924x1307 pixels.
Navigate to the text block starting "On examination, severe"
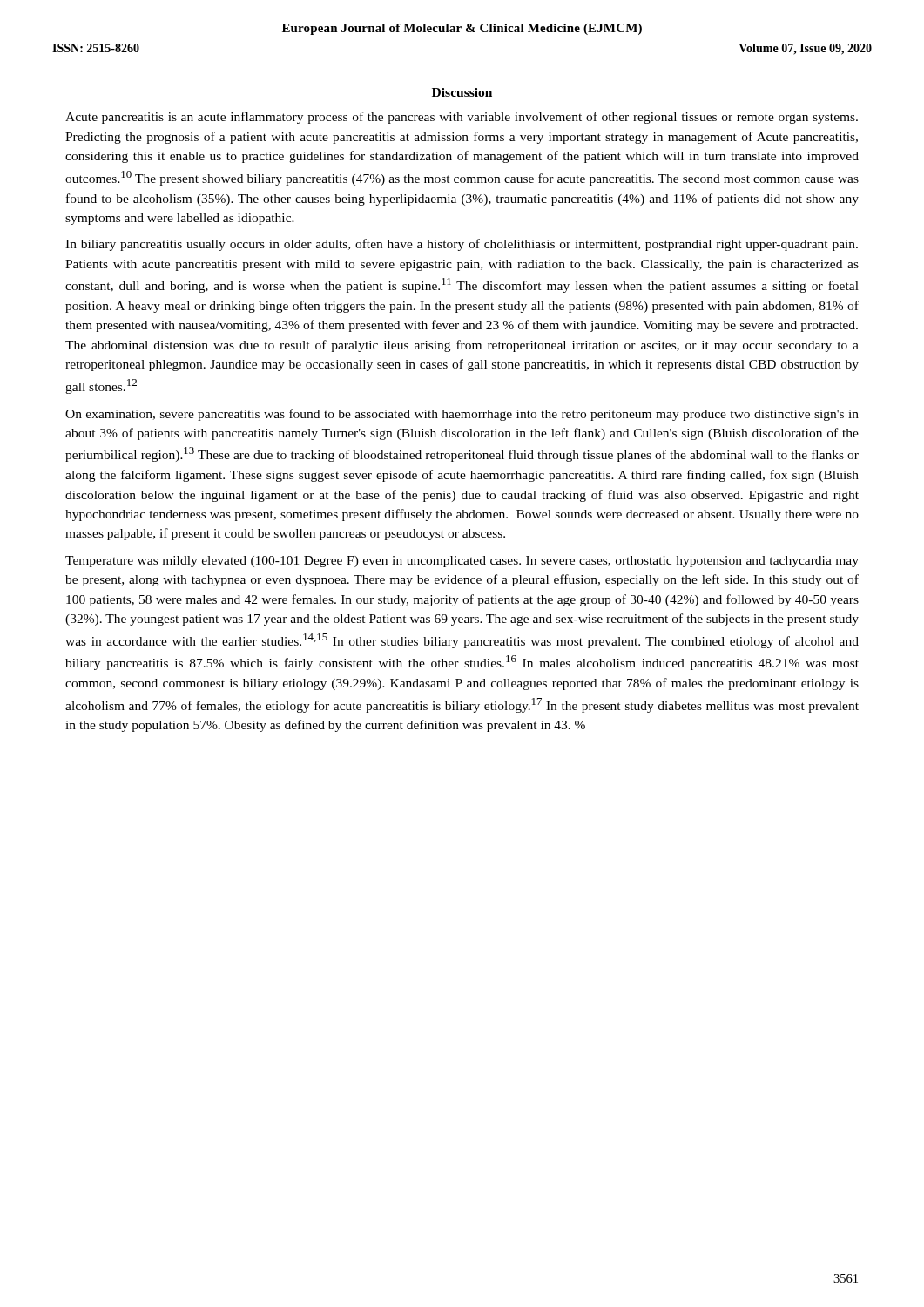click(x=462, y=473)
